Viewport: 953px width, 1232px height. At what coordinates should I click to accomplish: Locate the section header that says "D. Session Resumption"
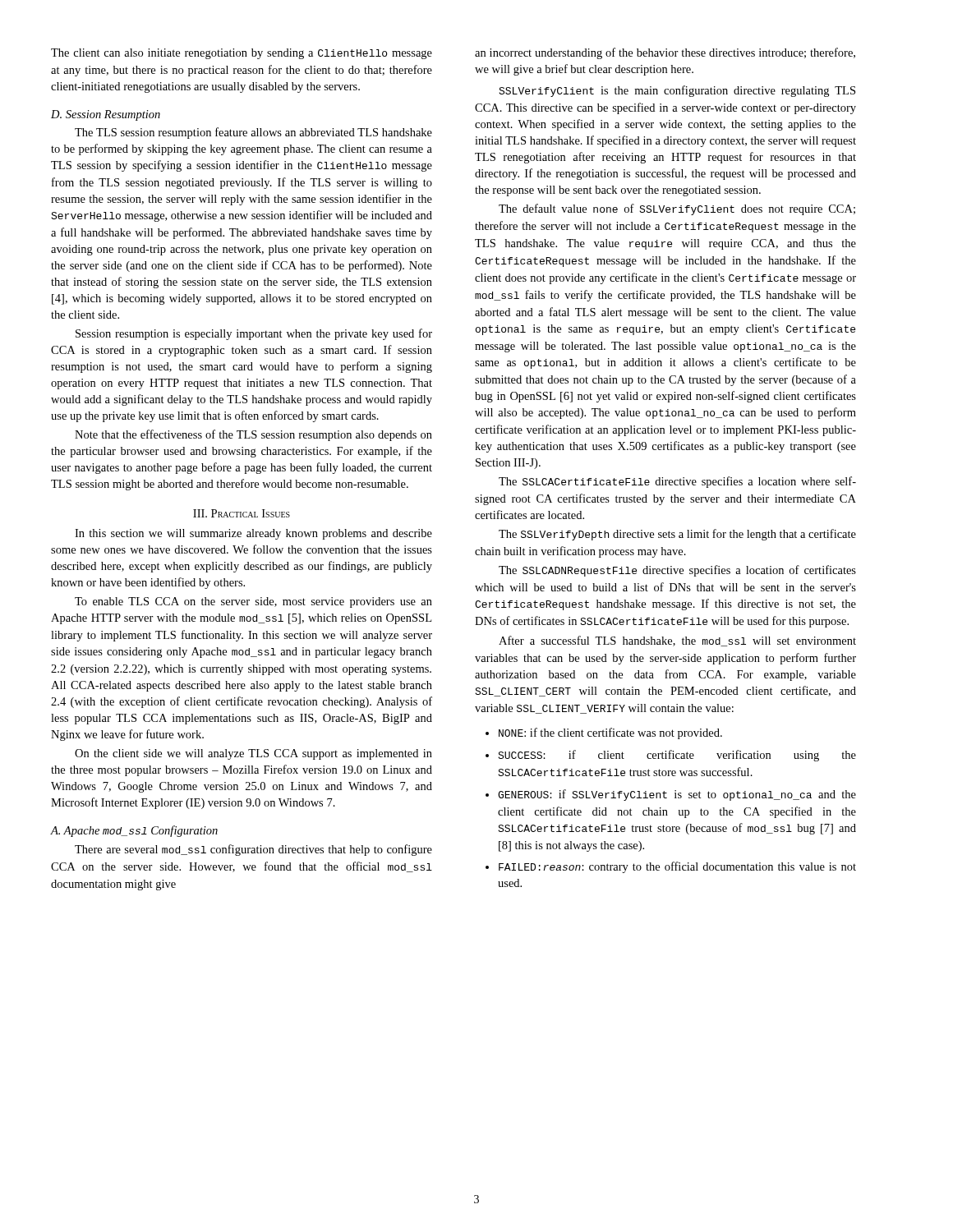(106, 115)
